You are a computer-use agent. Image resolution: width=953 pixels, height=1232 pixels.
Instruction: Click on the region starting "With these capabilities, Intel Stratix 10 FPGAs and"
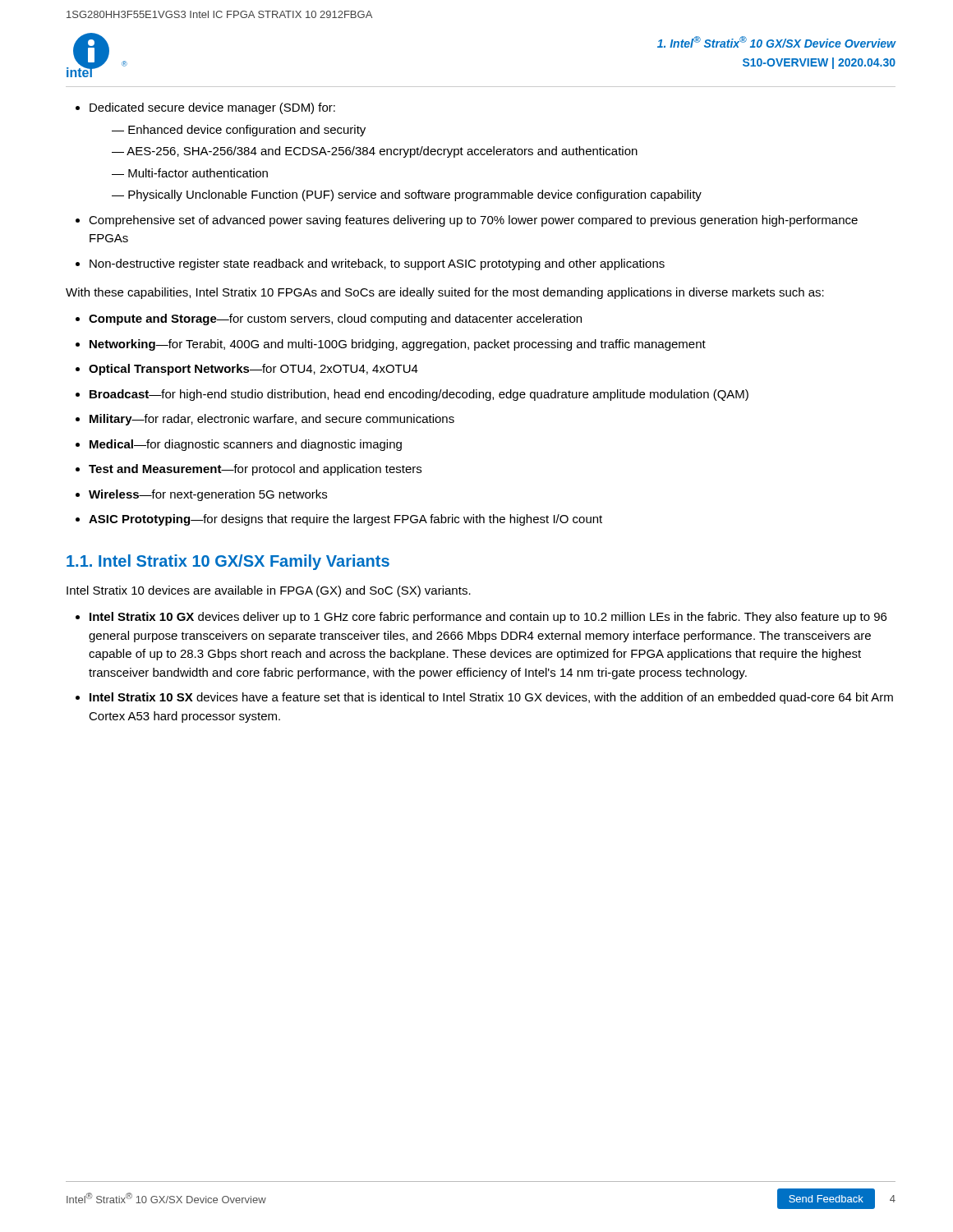click(x=445, y=292)
